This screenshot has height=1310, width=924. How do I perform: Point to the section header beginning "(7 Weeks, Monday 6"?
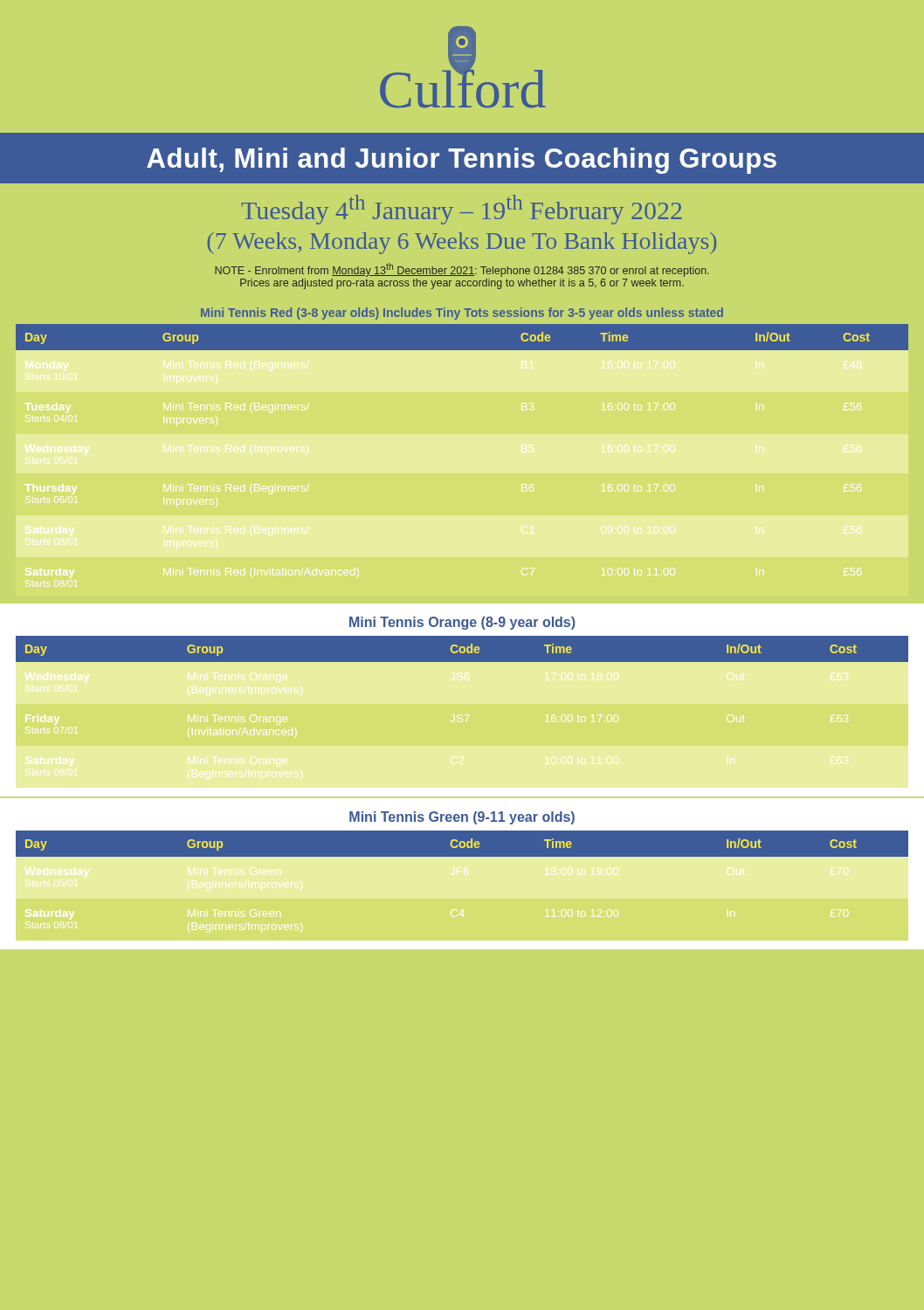click(x=462, y=241)
